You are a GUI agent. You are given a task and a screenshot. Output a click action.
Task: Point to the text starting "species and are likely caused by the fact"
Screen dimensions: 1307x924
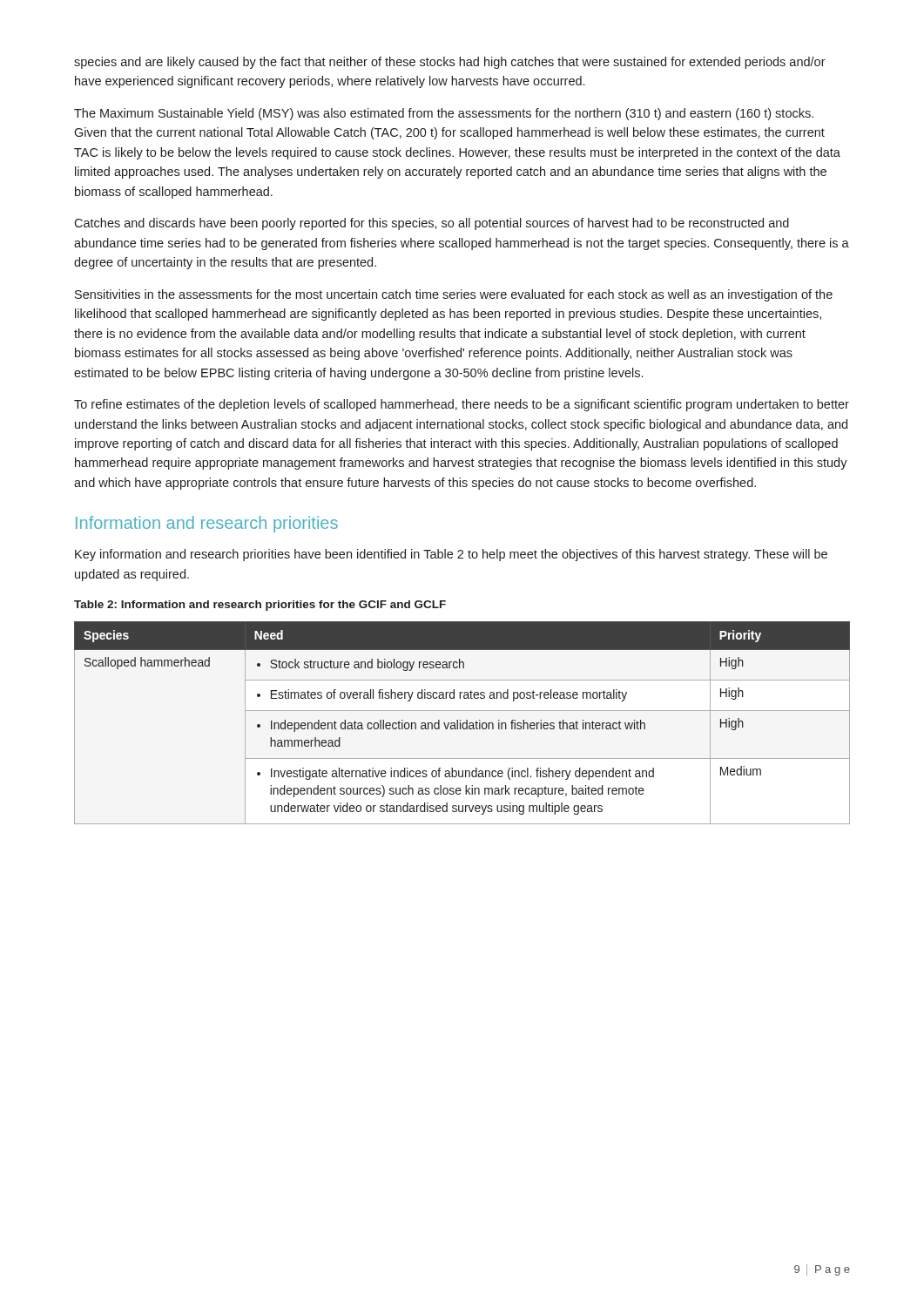pos(462,72)
